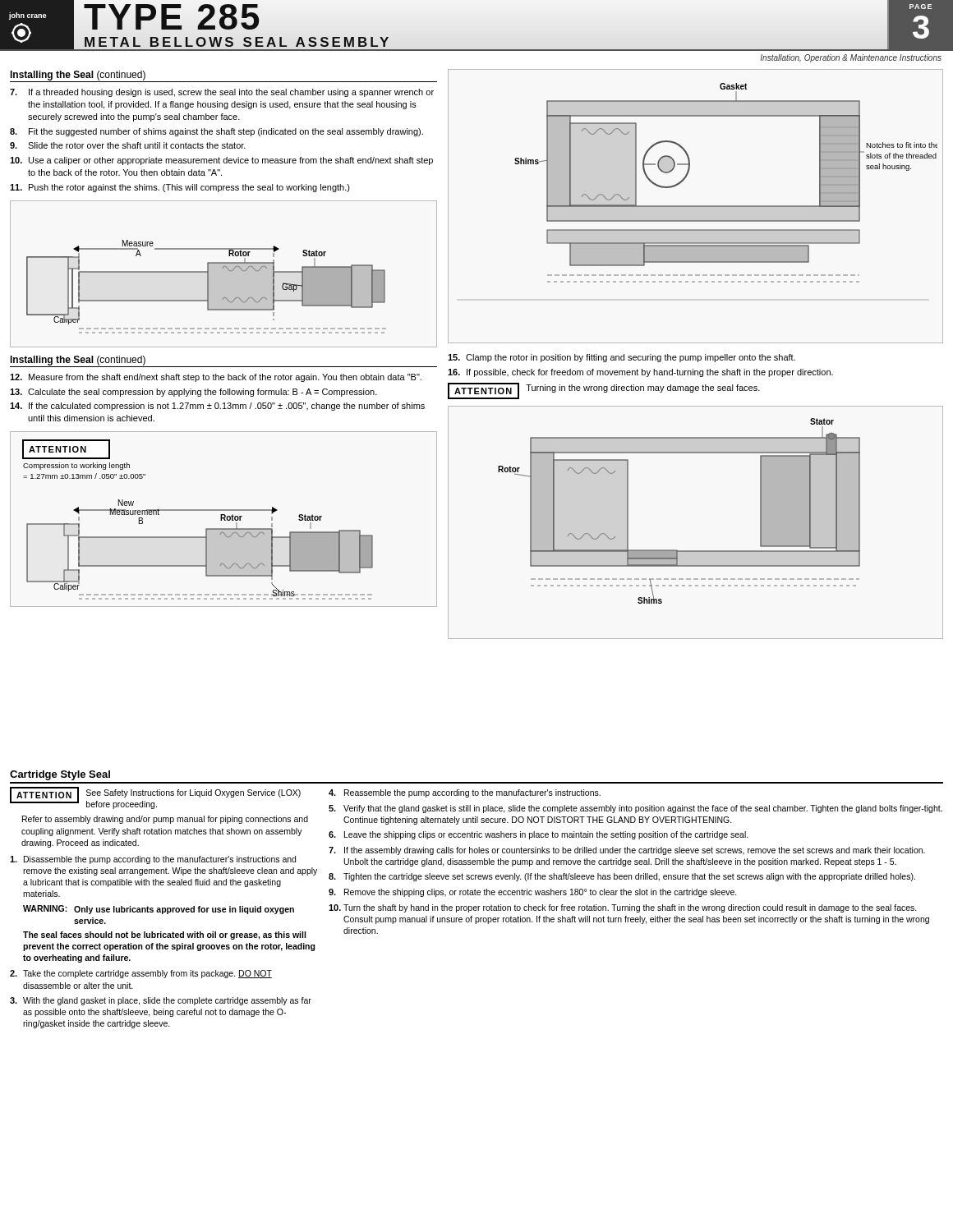Point to the region starting "16. If possible, check"

695,372
